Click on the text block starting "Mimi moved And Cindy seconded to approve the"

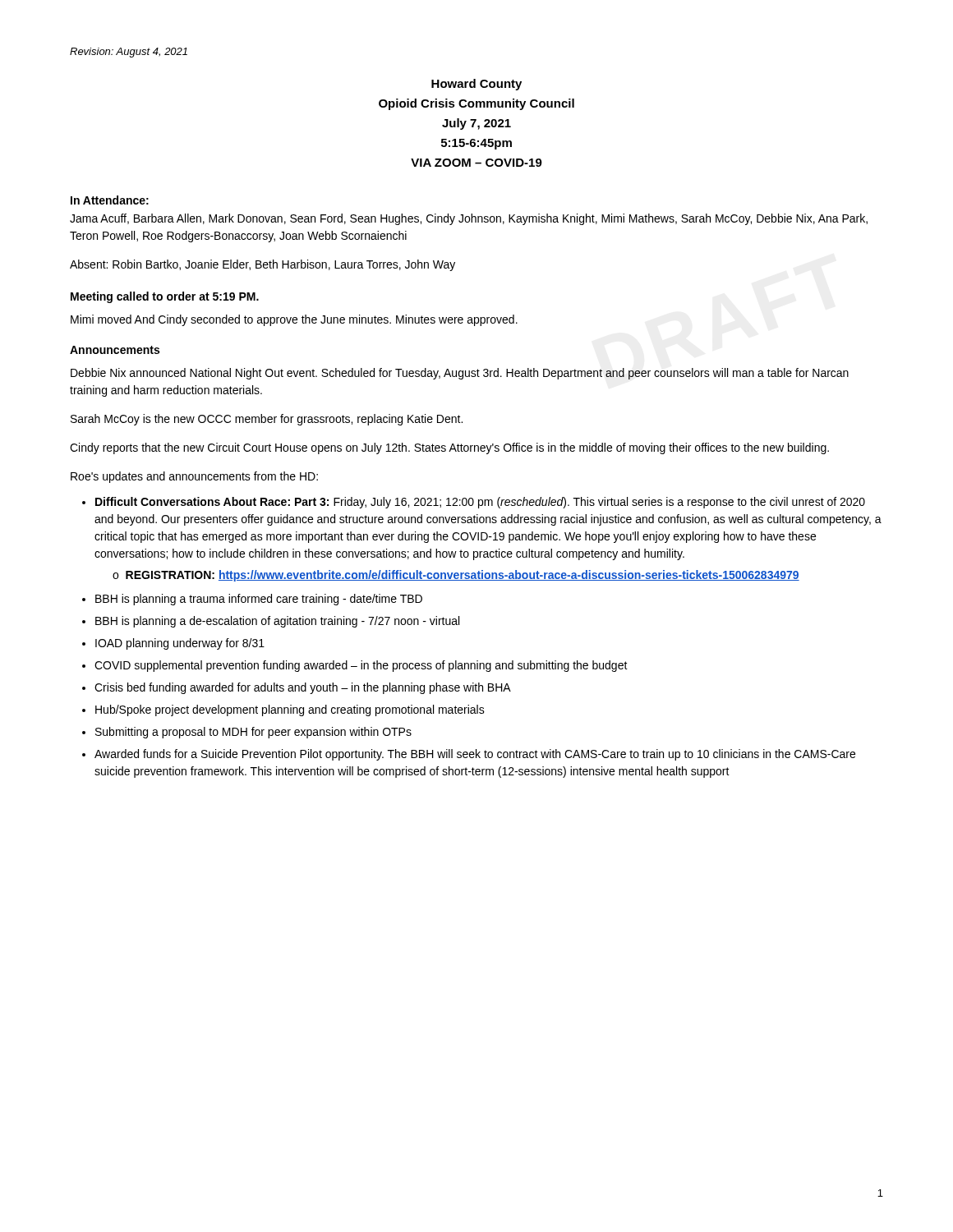(x=294, y=320)
